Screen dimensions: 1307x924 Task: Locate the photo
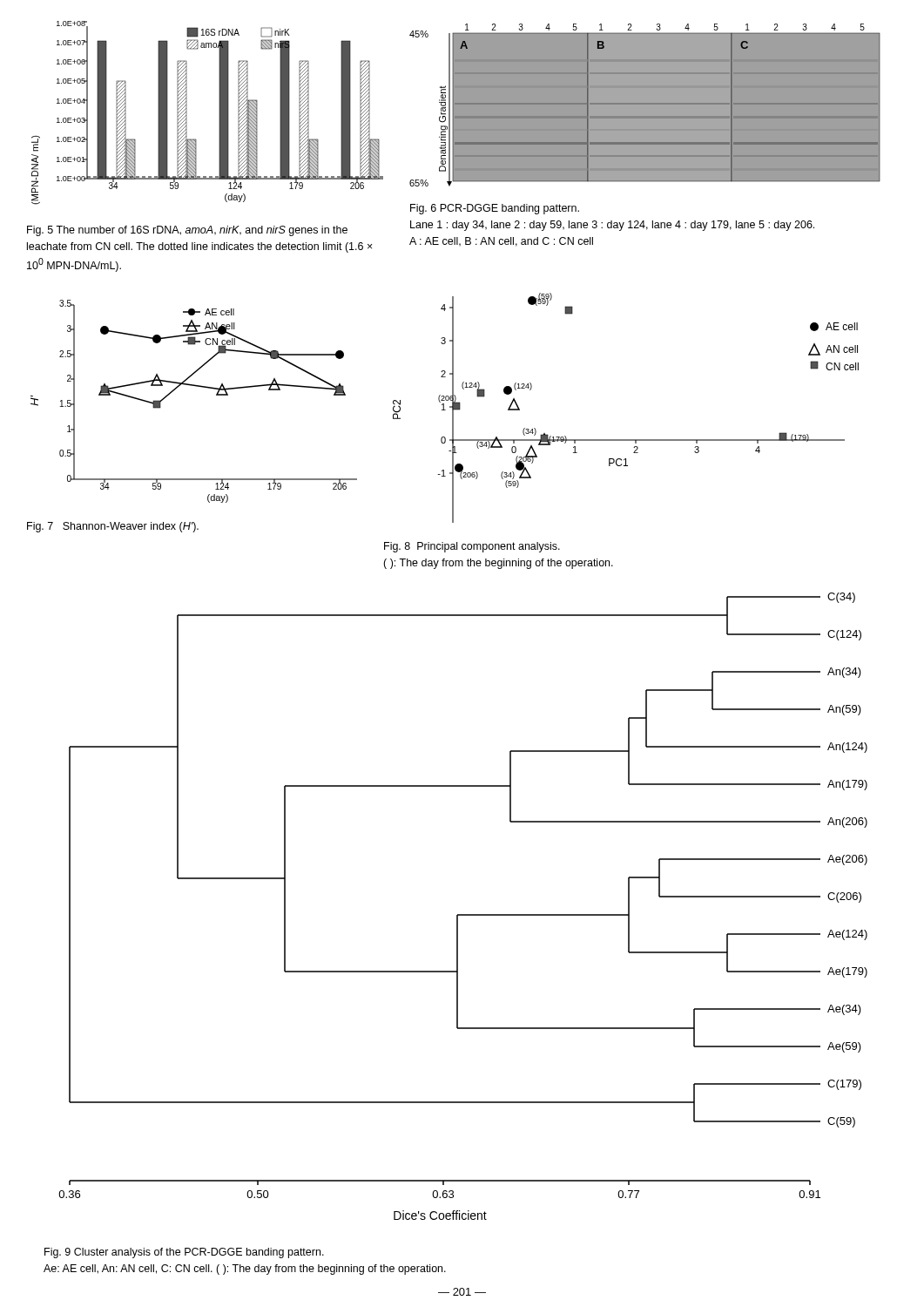pyautogui.click(x=653, y=107)
